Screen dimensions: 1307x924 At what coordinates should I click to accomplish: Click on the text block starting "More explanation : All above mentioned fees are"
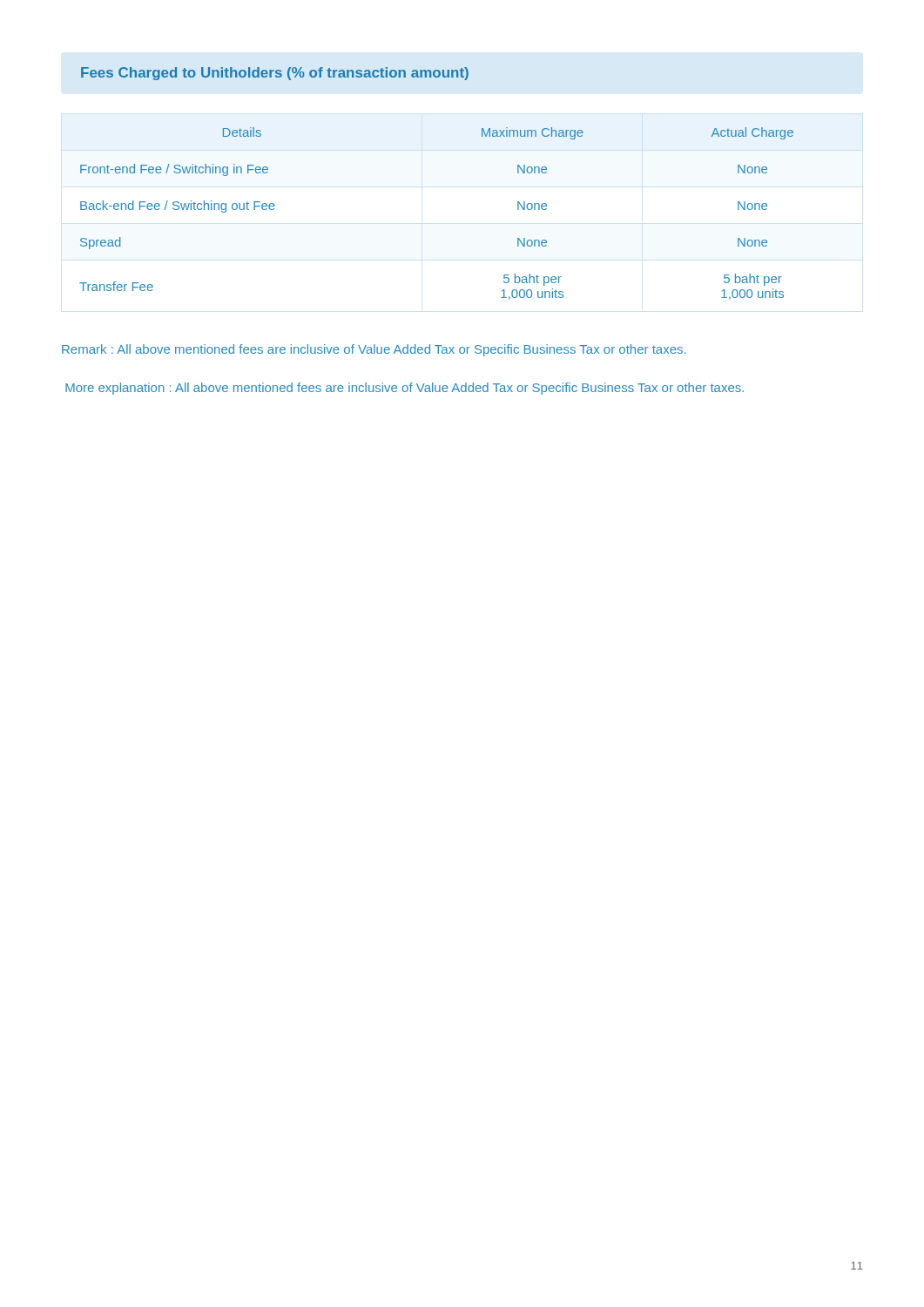coord(403,387)
